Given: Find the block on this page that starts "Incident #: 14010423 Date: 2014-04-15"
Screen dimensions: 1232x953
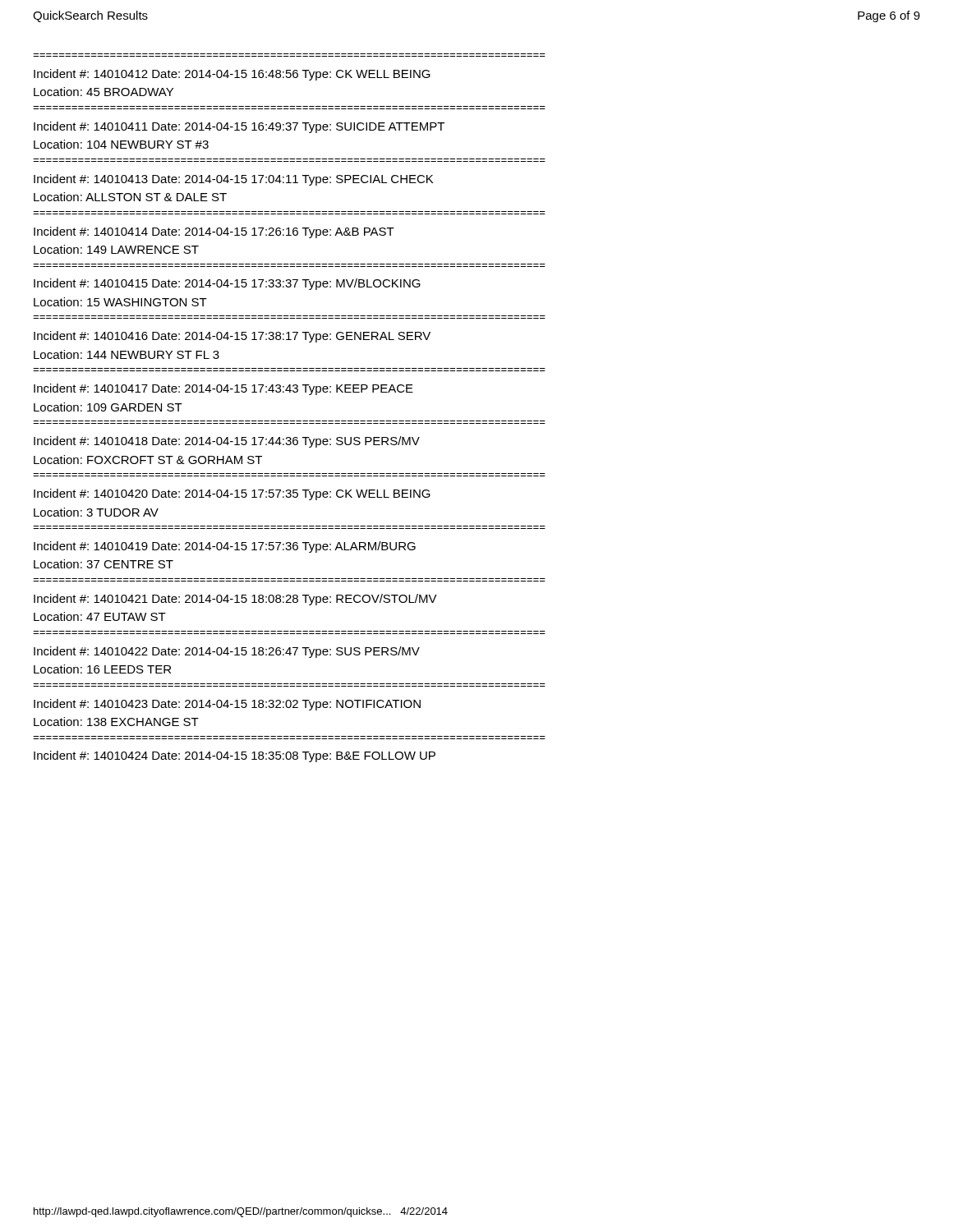Looking at the screenshot, I should pyautogui.click(x=227, y=705).
